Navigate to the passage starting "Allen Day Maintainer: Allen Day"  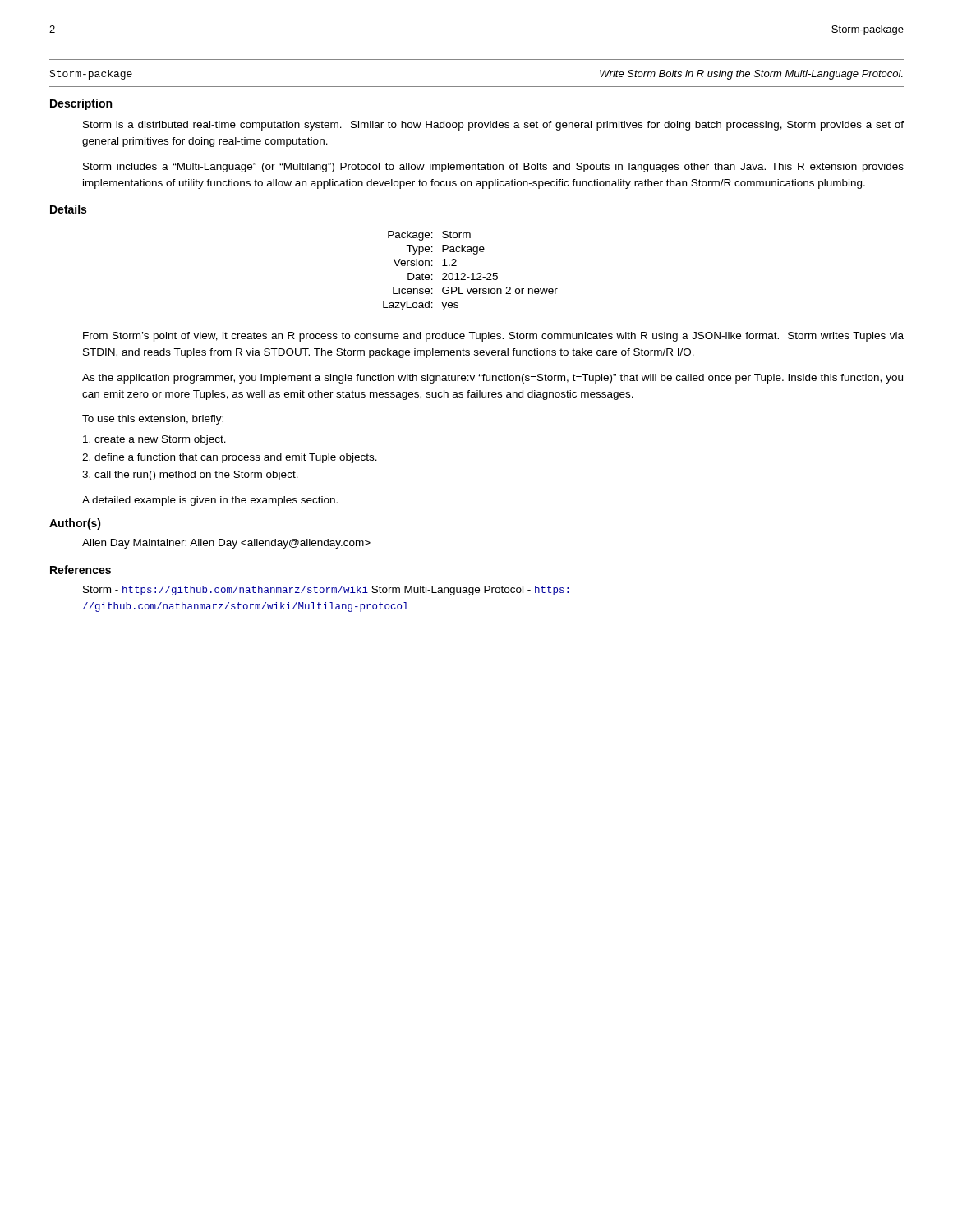[x=226, y=543]
